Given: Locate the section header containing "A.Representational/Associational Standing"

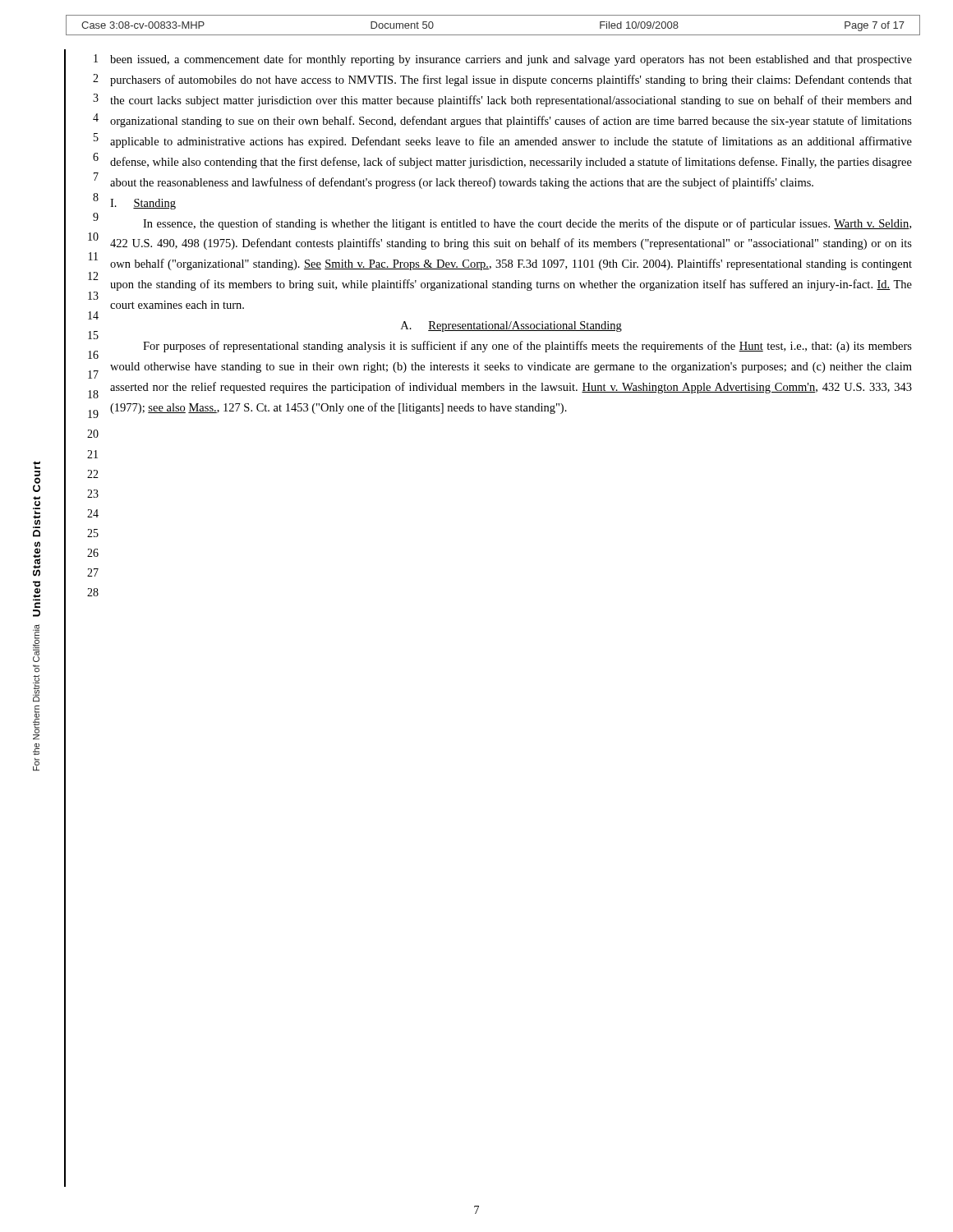Looking at the screenshot, I should pyautogui.click(x=511, y=326).
